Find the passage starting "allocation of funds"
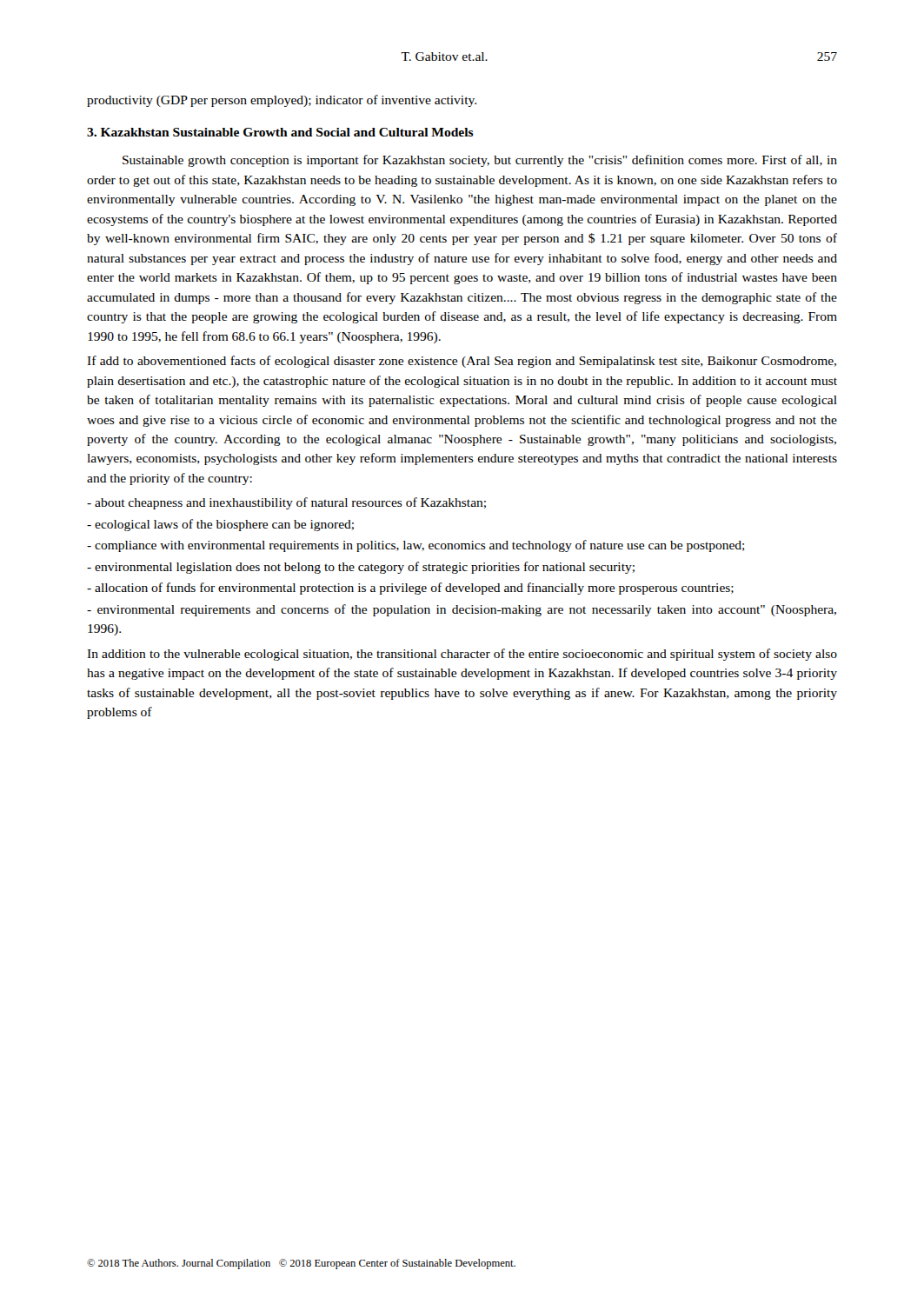Screen dimensions: 1304x924 (x=411, y=587)
